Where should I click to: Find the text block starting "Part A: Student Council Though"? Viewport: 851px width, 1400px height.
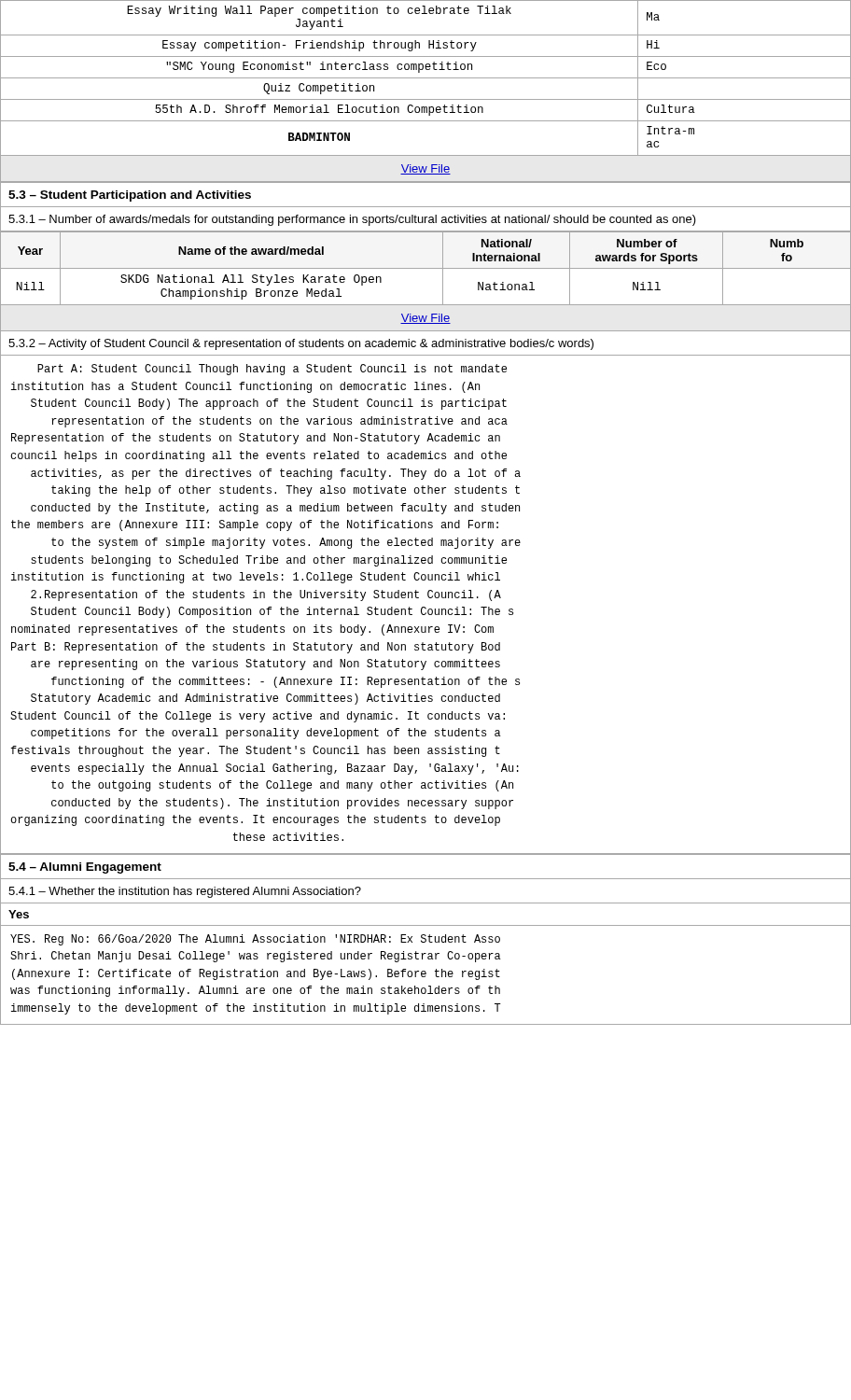pos(266,604)
